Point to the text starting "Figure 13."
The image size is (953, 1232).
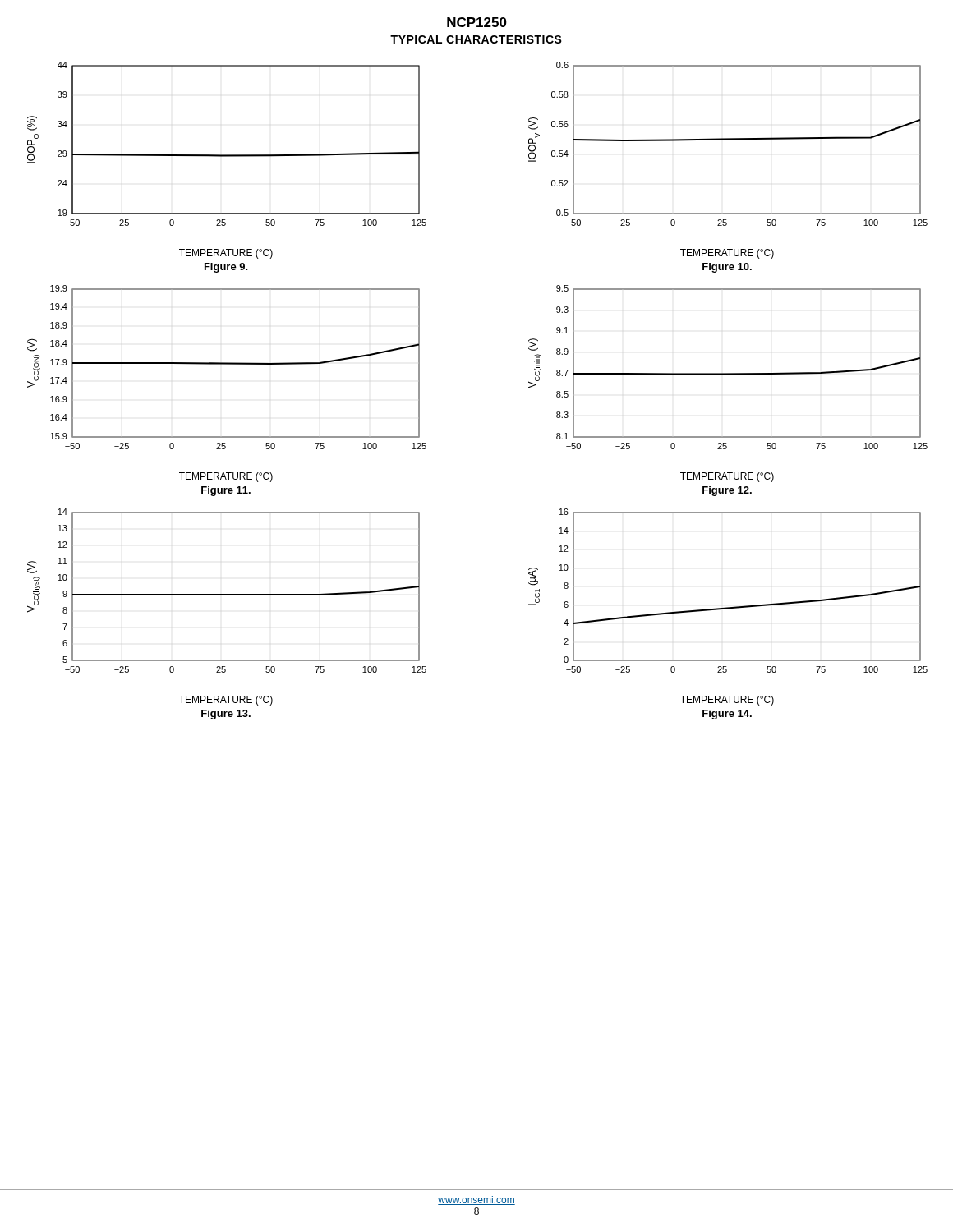(x=226, y=713)
